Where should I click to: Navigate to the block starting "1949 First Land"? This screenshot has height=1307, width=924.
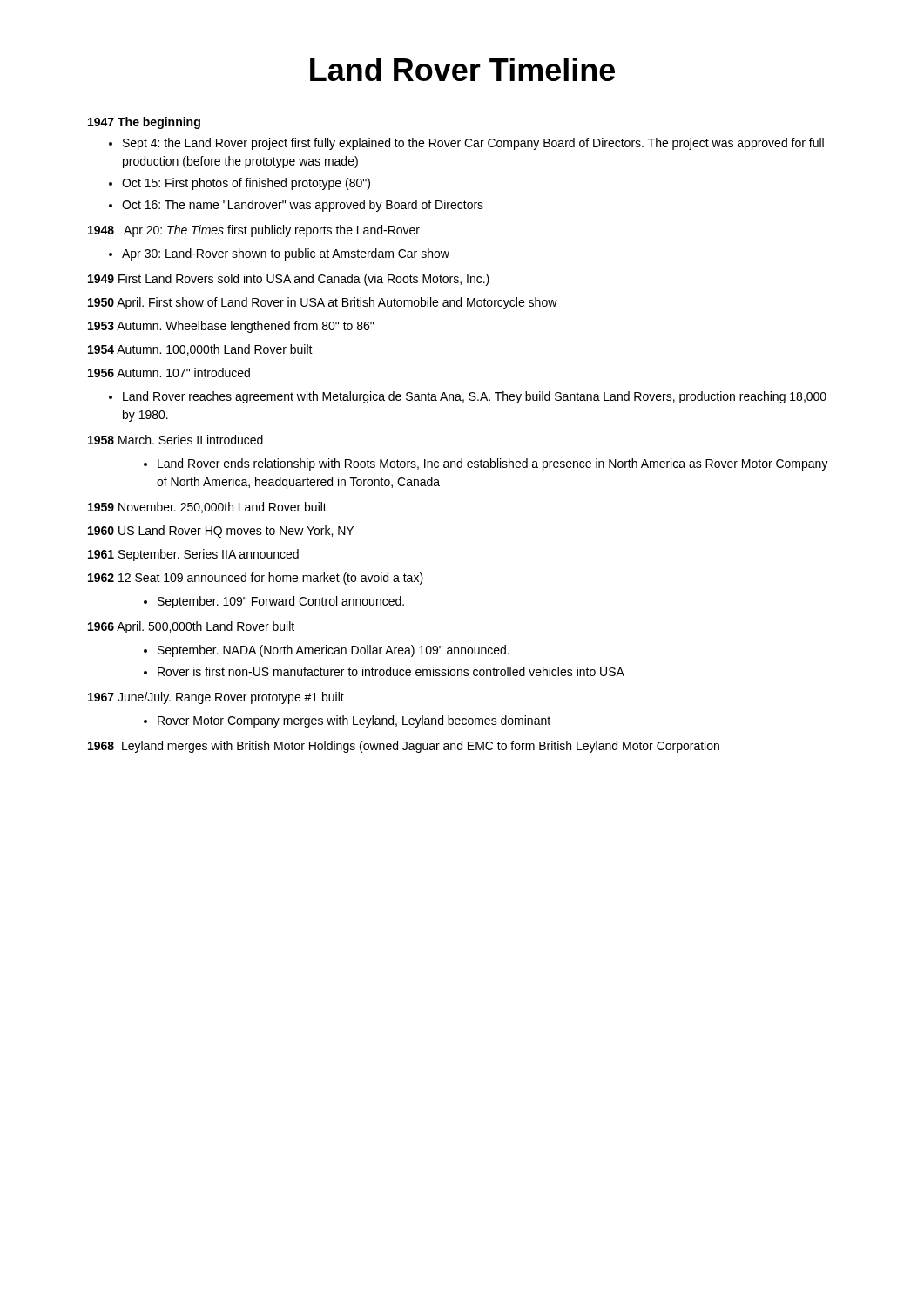[x=288, y=279]
